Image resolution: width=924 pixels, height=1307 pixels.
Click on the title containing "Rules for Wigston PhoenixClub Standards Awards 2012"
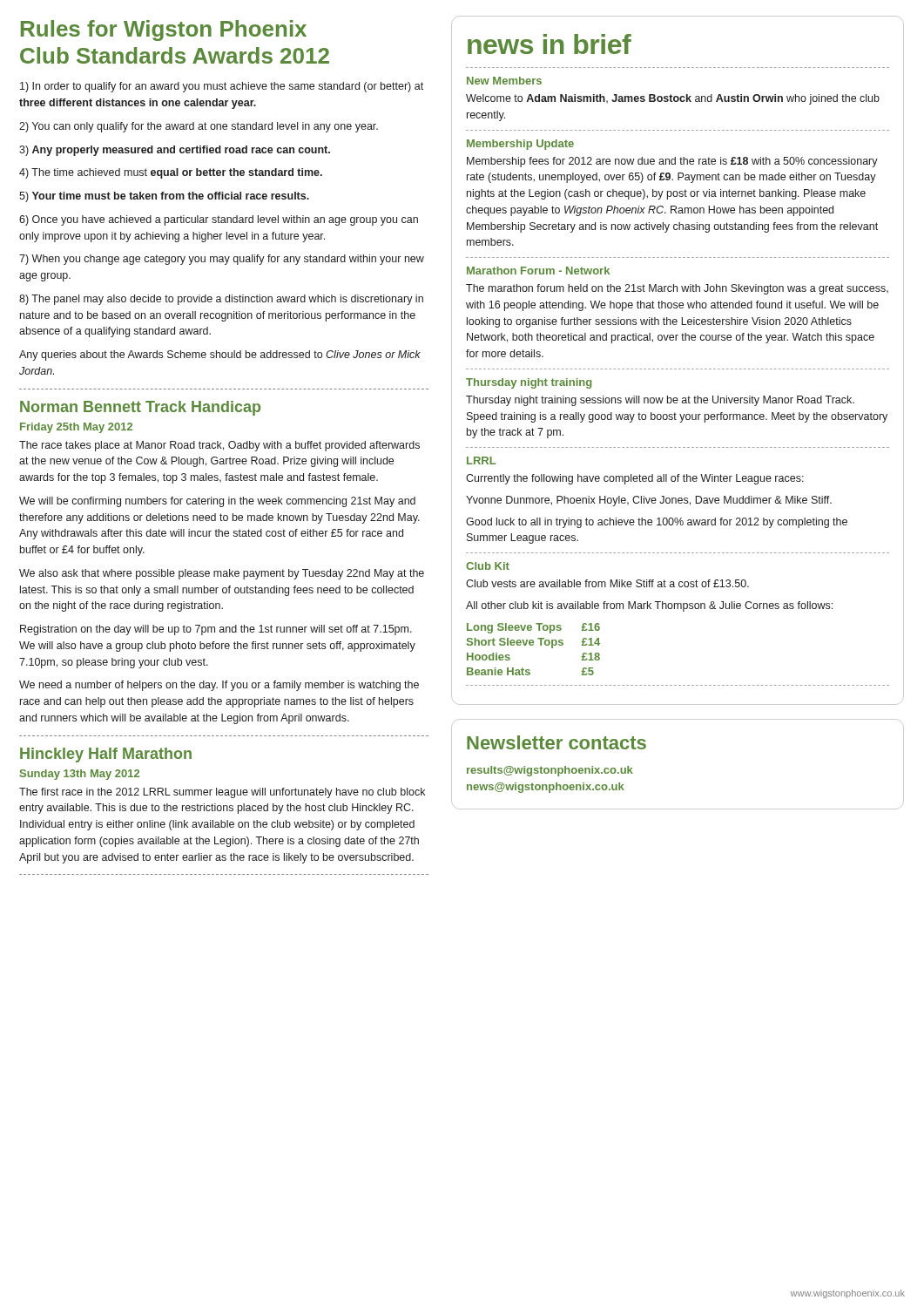click(x=224, y=43)
